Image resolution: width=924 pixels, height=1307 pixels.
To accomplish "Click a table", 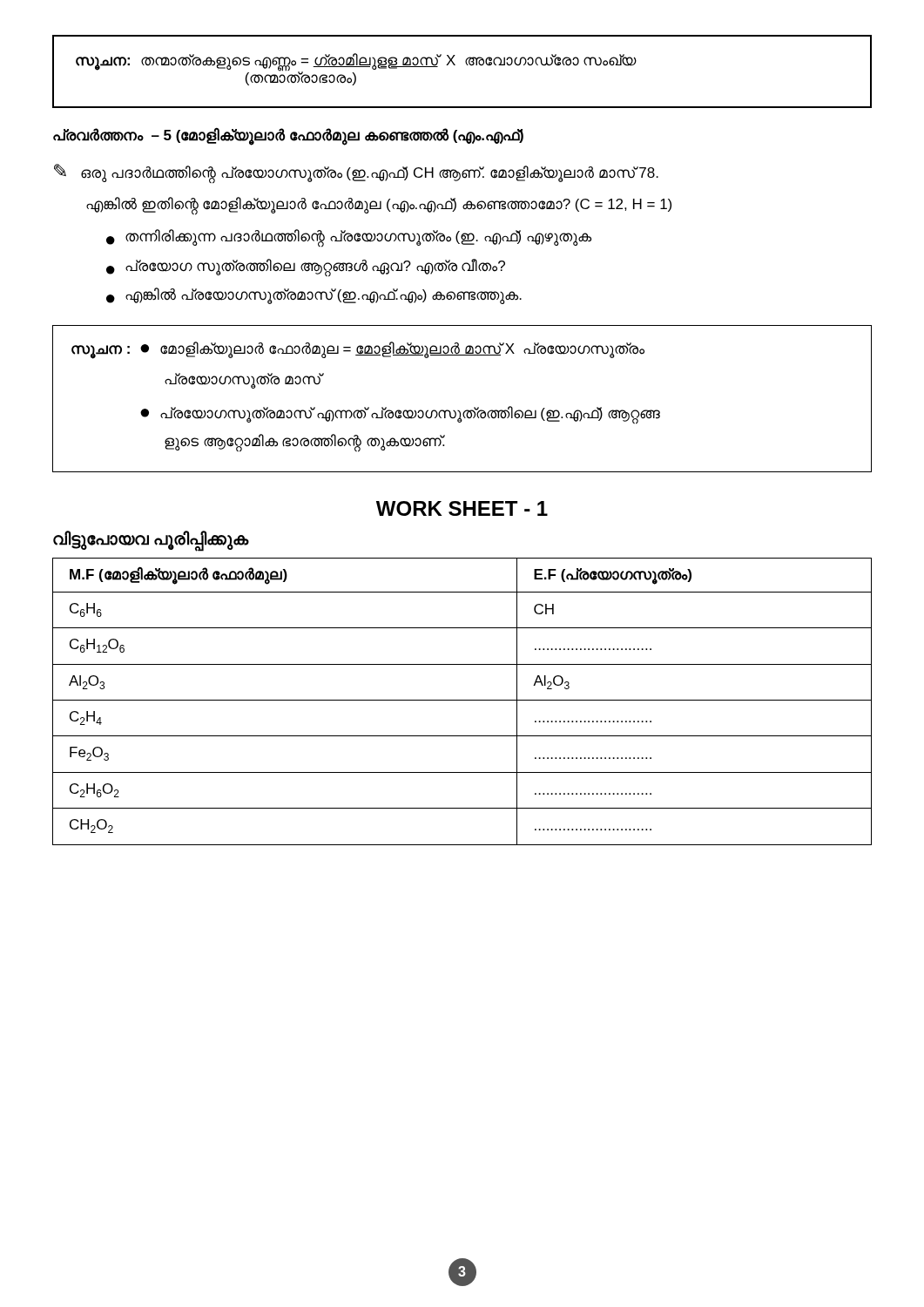I will click(x=462, y=701).
